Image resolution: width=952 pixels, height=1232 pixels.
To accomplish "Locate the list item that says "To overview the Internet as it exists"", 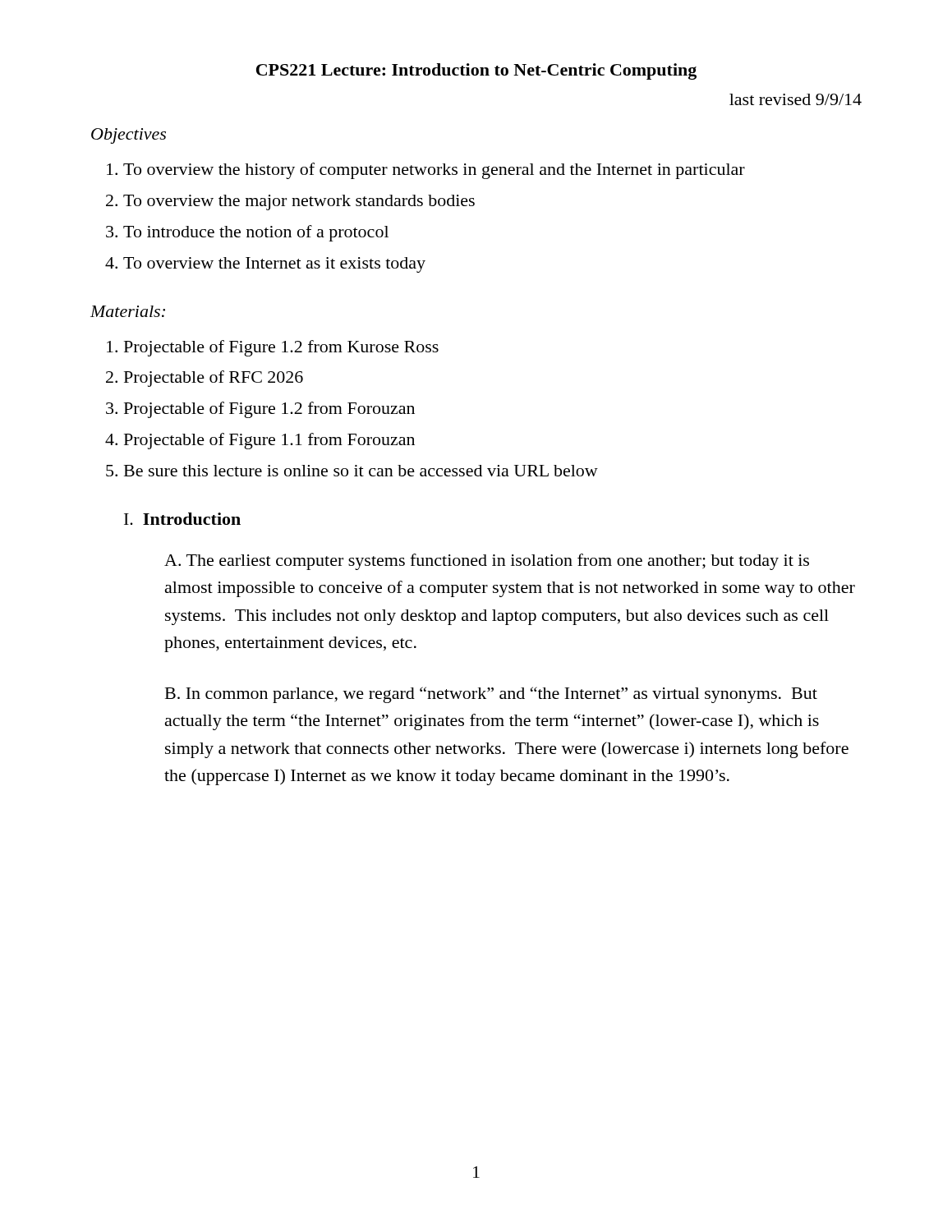I will pyautogui.click(x=274, y=262).
